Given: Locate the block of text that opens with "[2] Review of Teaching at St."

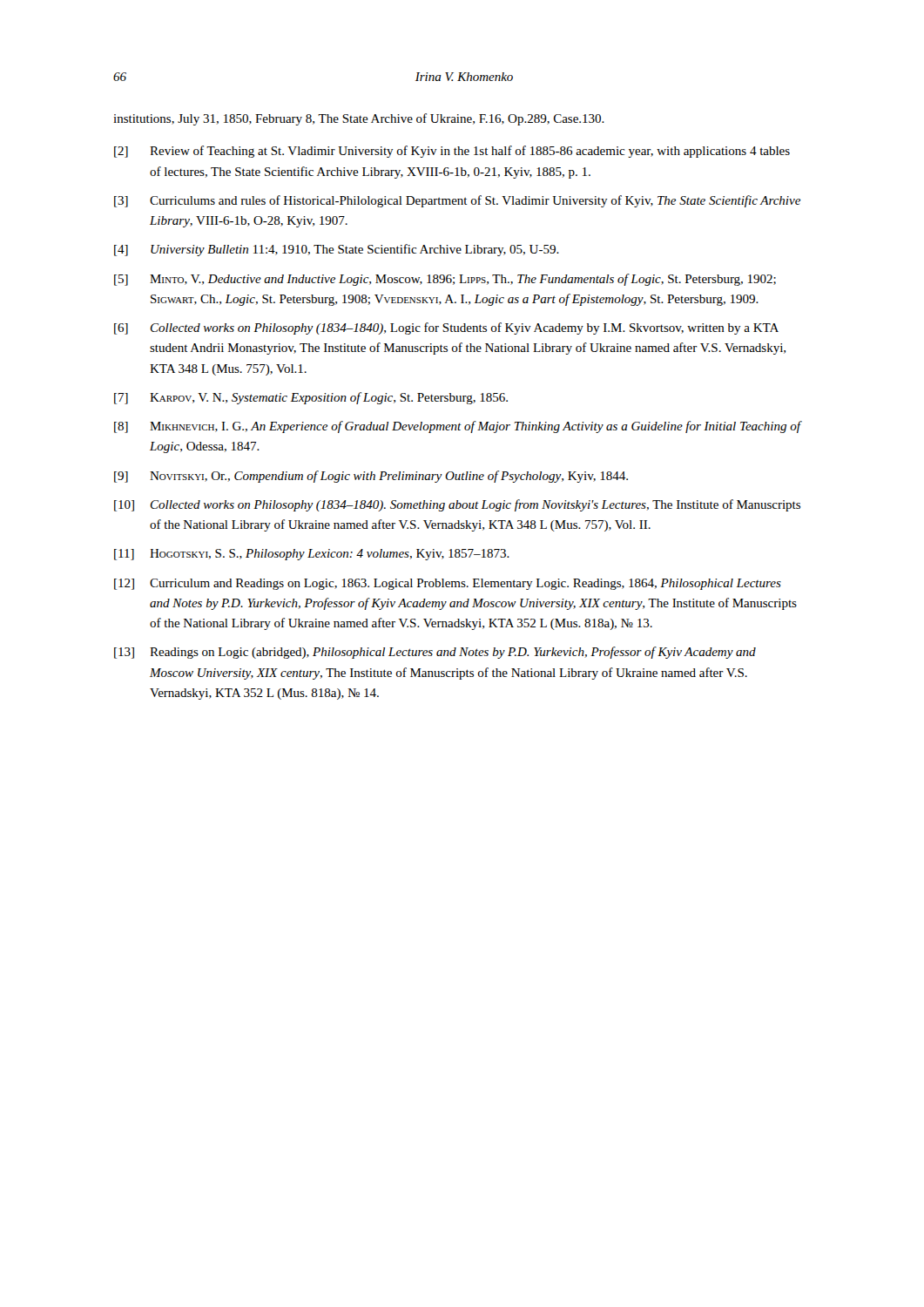Looking at the screenshot, I should (x=458, y=162).
